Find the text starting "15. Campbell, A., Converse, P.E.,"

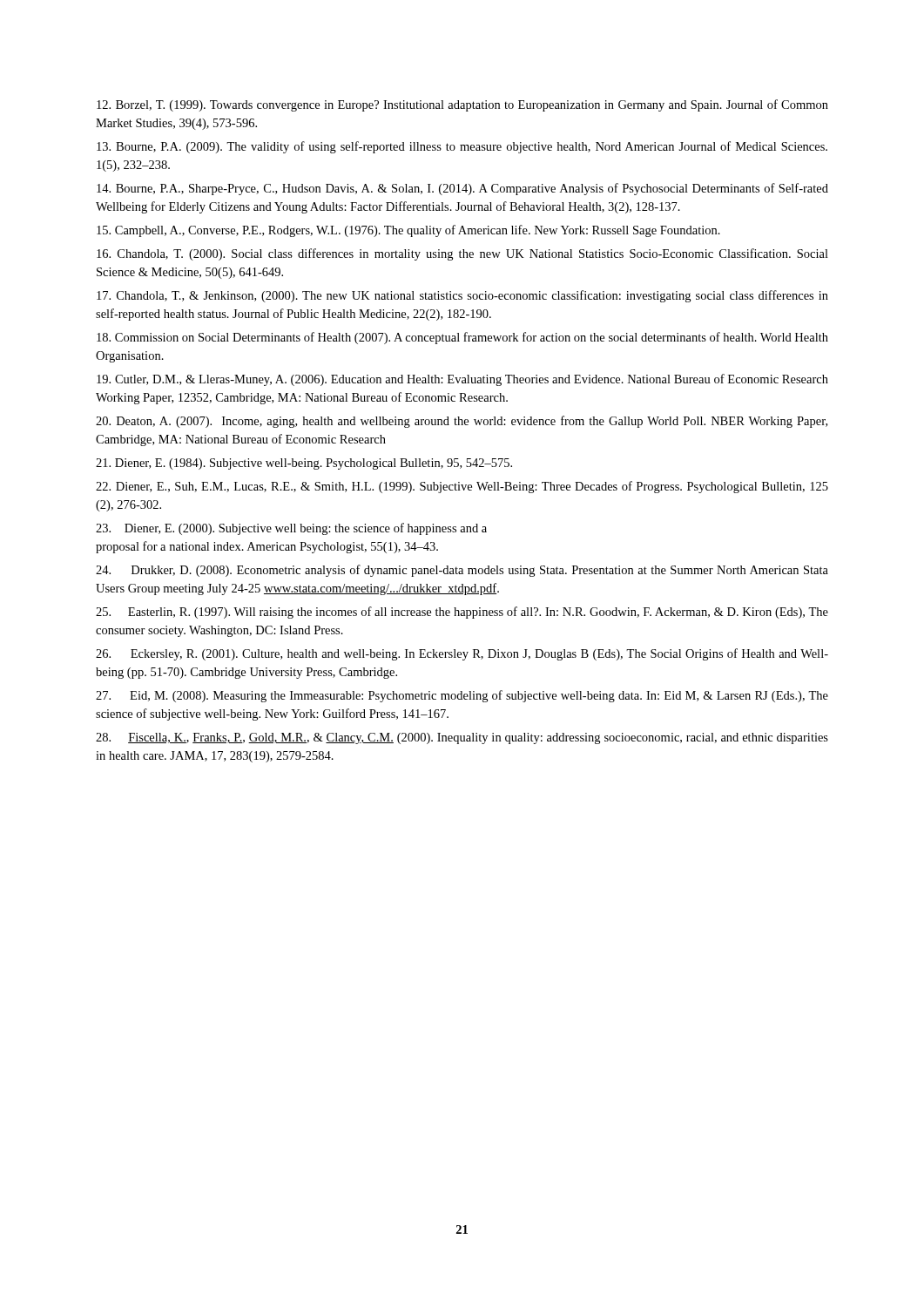click(x=408, y=230)
